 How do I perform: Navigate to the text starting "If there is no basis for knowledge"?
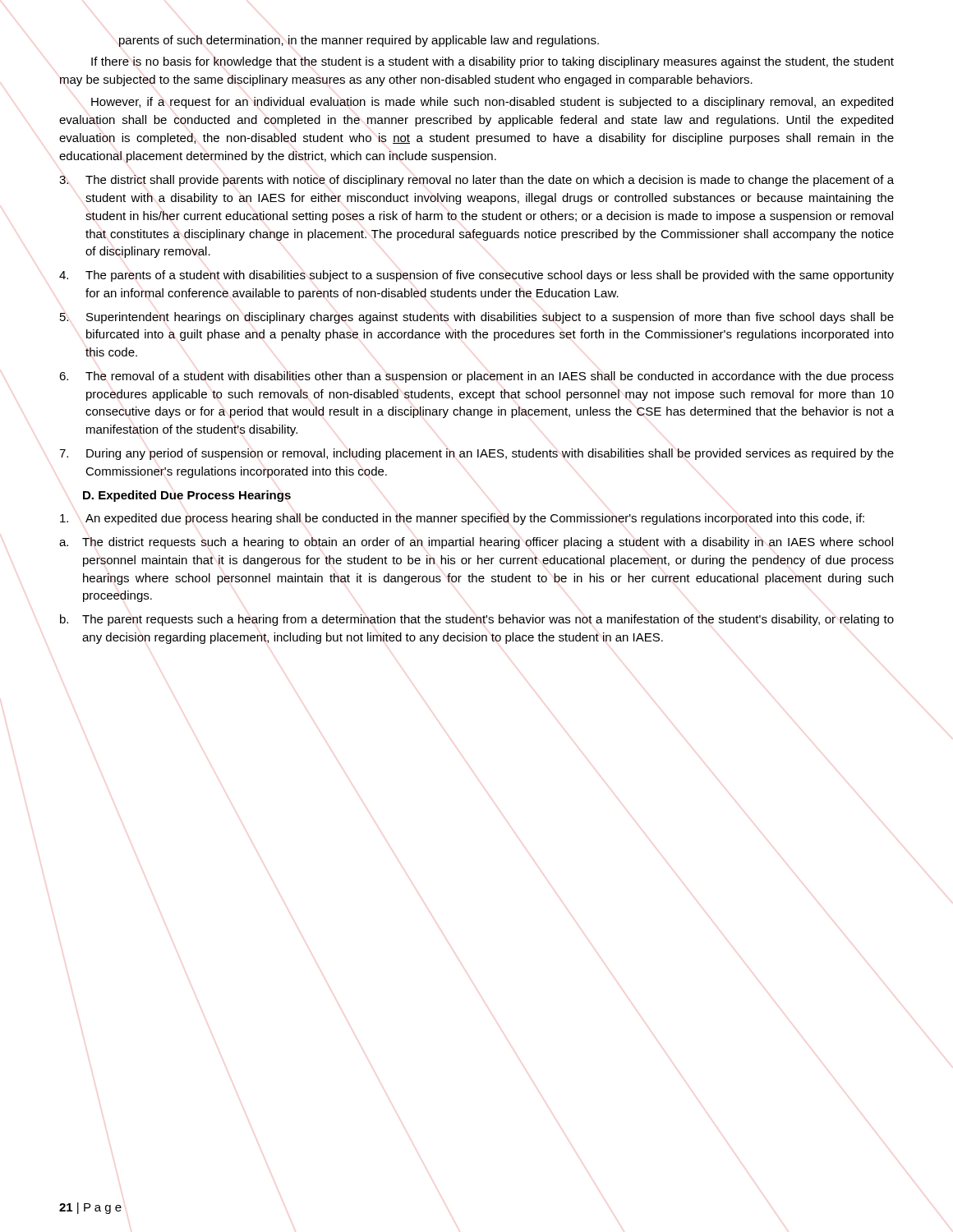click(476, 70)
